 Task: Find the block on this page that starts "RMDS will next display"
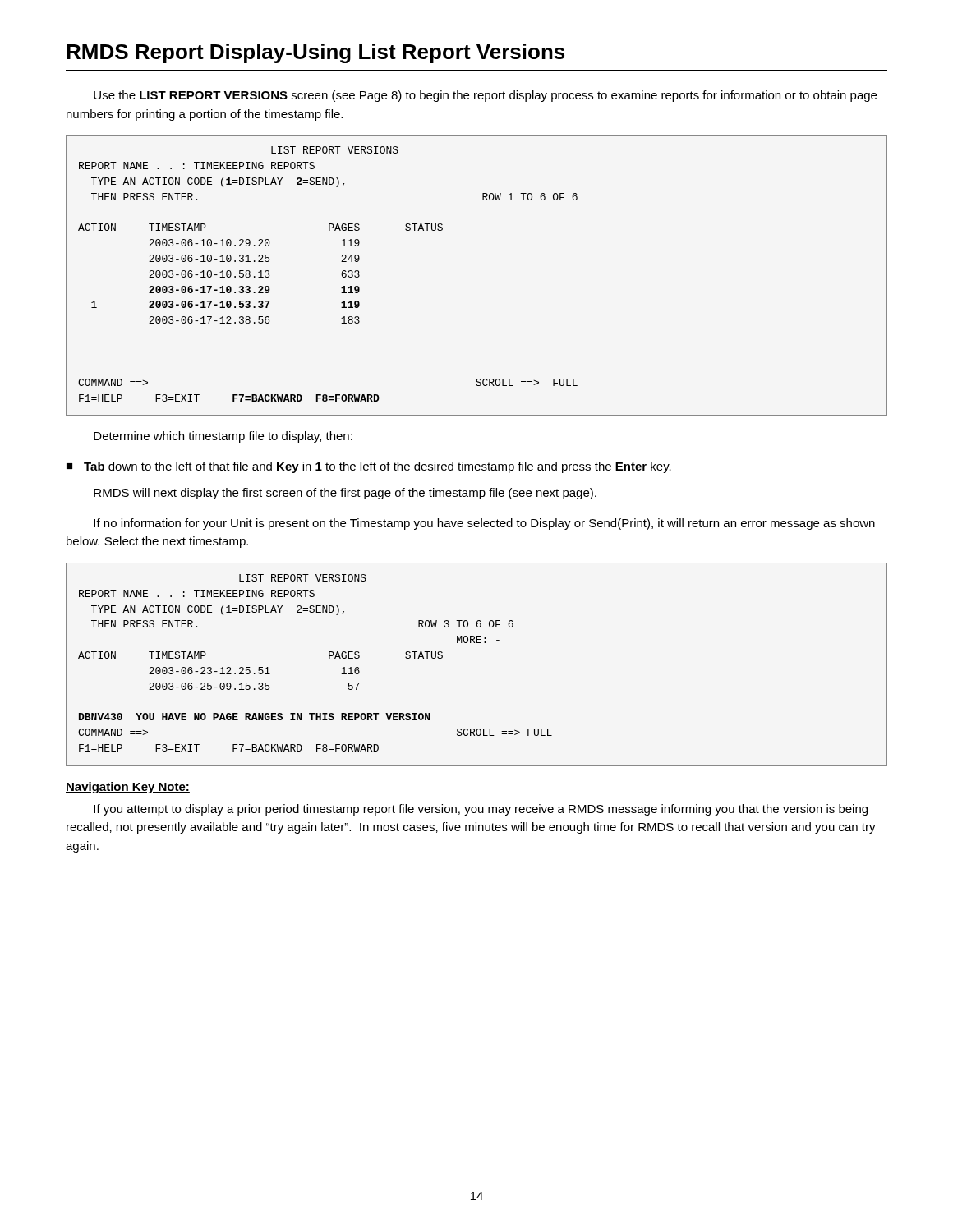[332, 493]
